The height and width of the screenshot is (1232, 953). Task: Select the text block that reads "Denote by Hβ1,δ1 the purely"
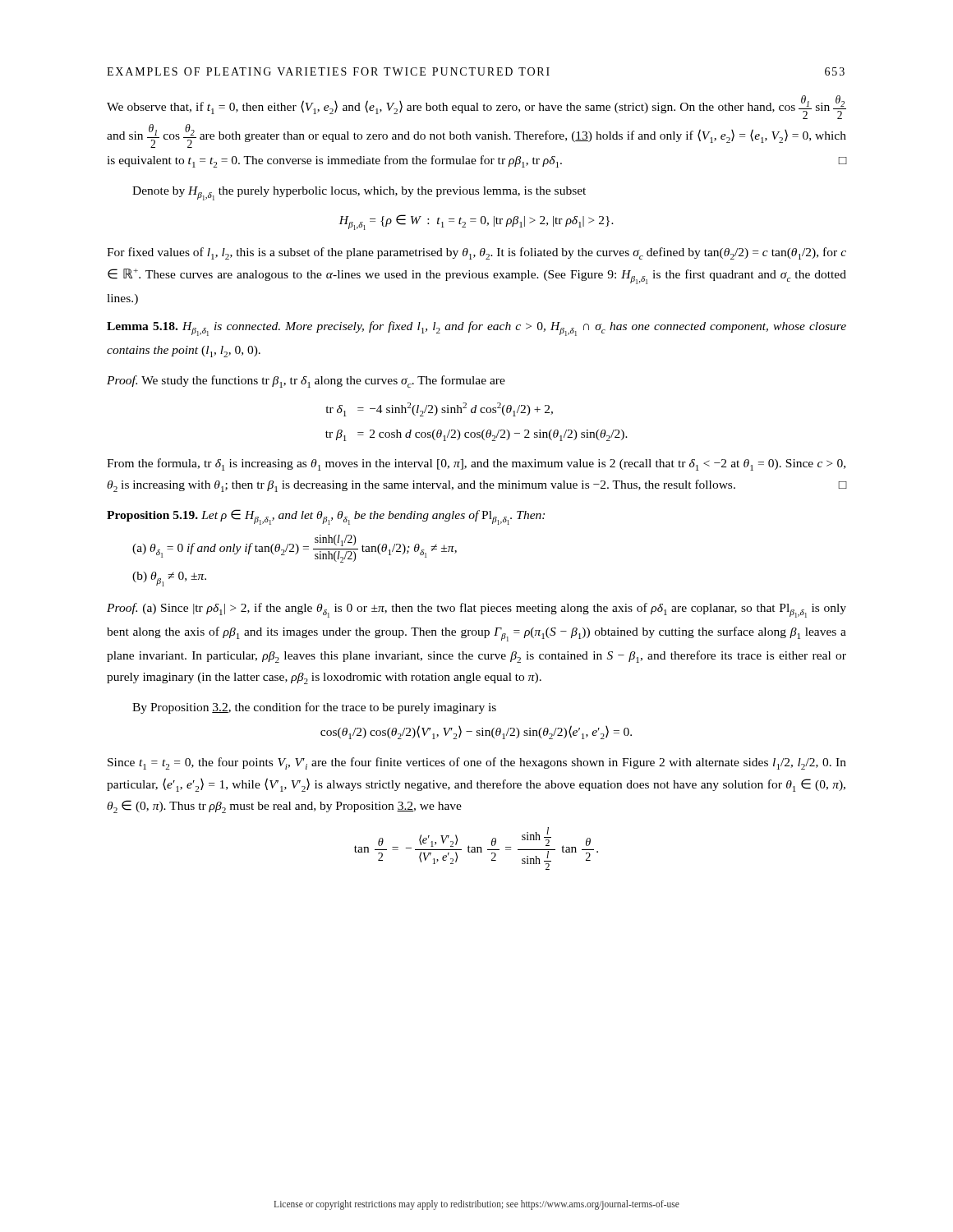[x=476, y=192]
